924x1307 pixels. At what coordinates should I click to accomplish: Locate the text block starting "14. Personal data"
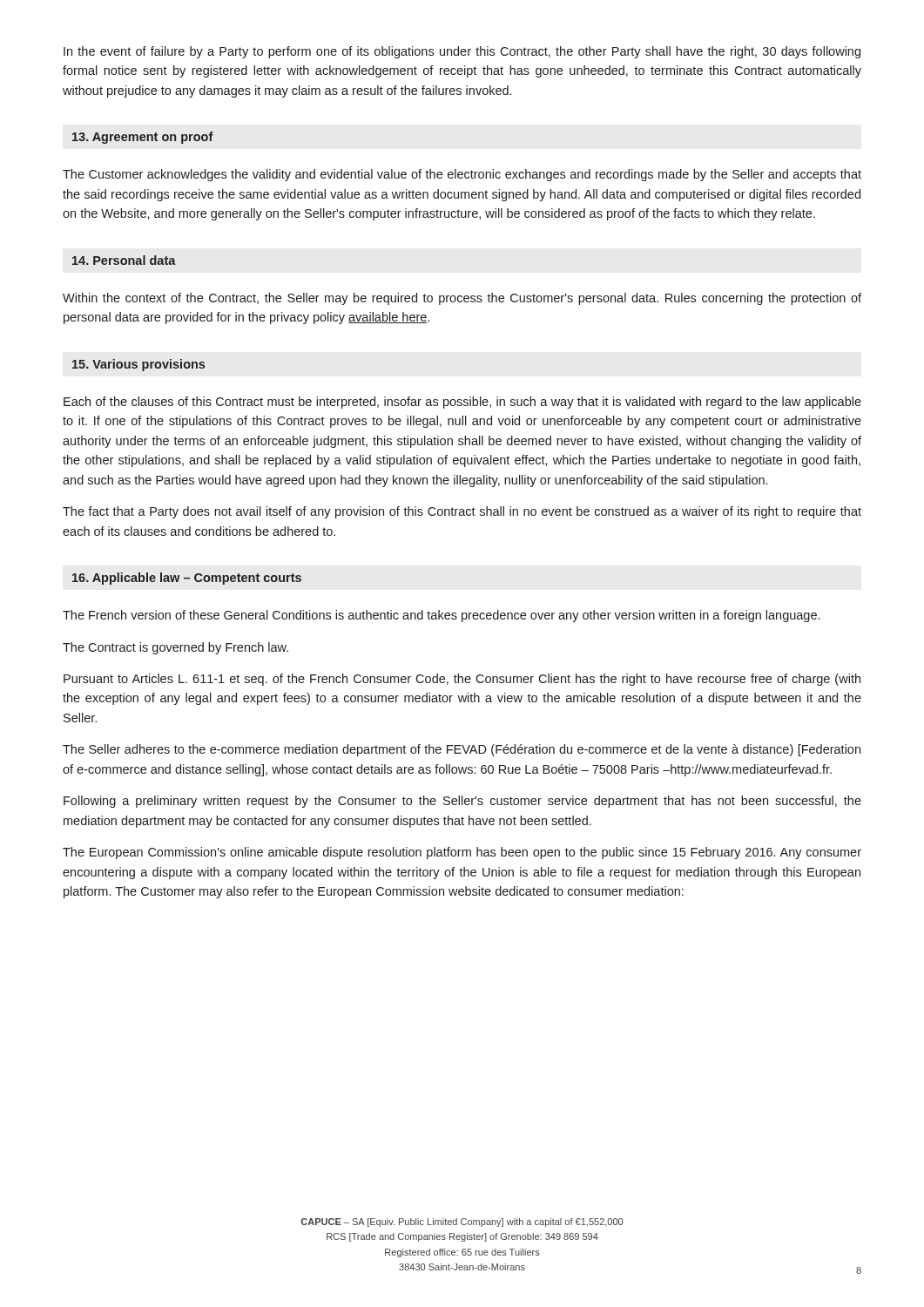(123, 260)
